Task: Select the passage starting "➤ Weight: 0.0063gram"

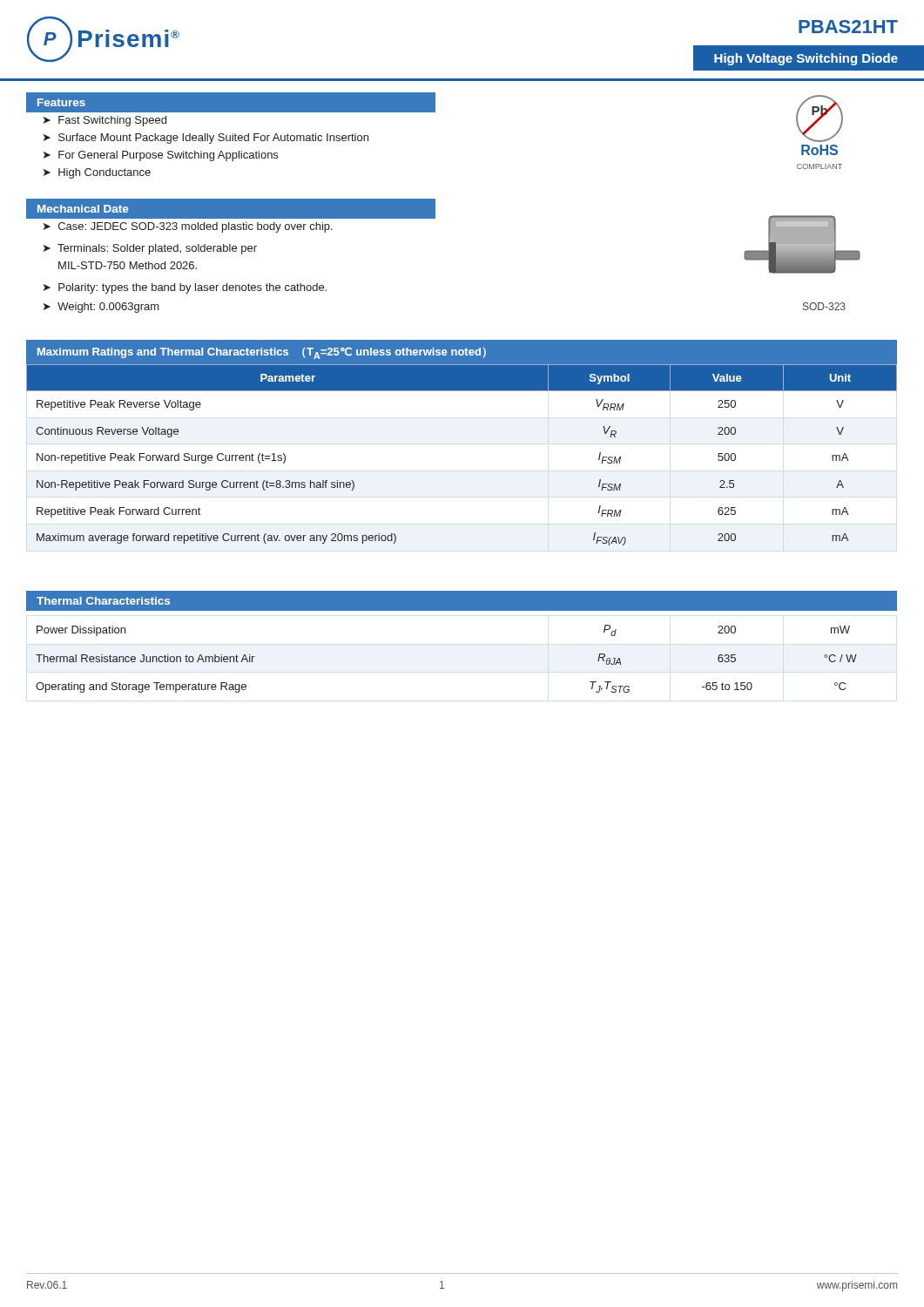Action: 101,306
